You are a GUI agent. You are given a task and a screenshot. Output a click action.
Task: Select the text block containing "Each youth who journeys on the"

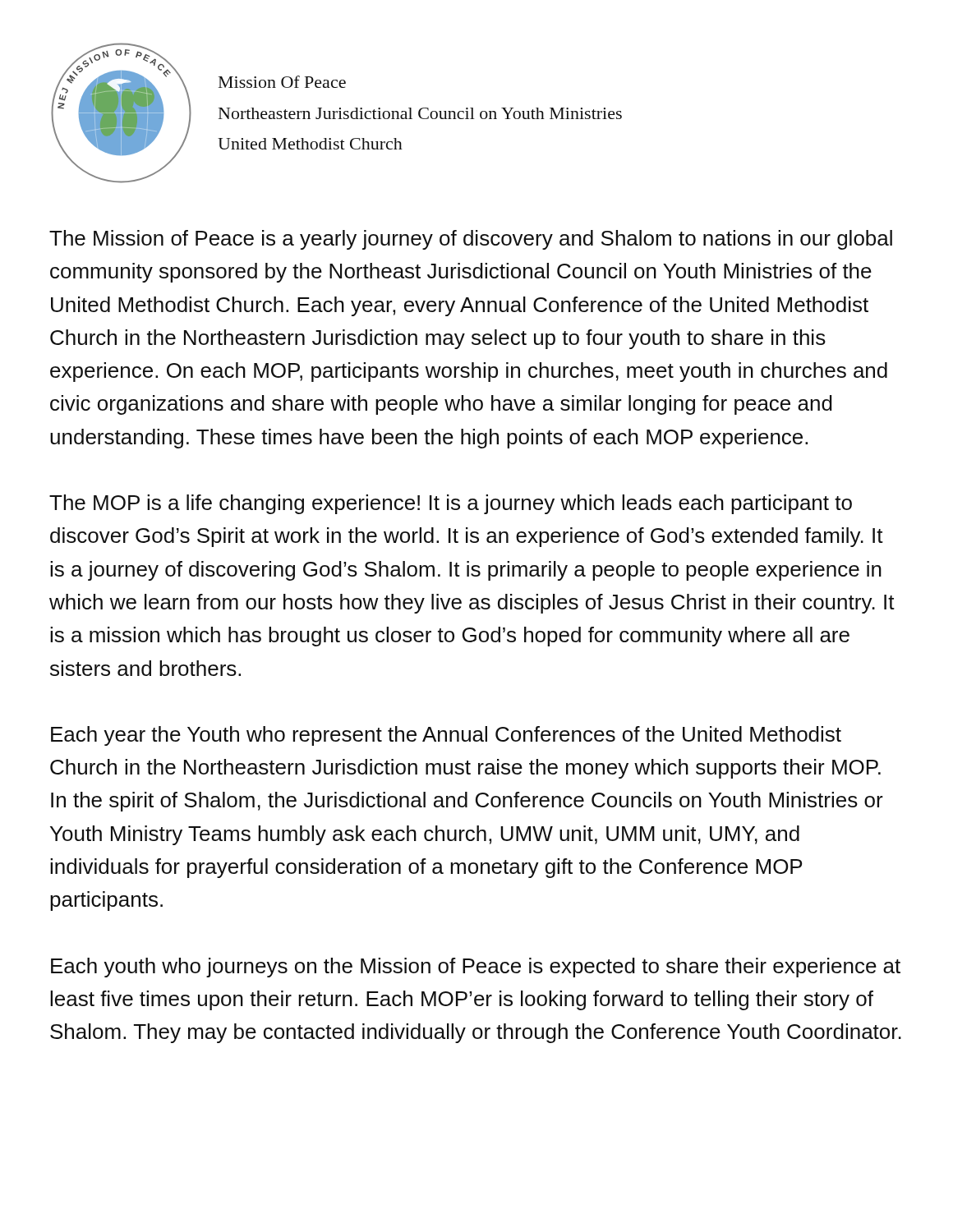pyautogui.click(x=476, y=999)
